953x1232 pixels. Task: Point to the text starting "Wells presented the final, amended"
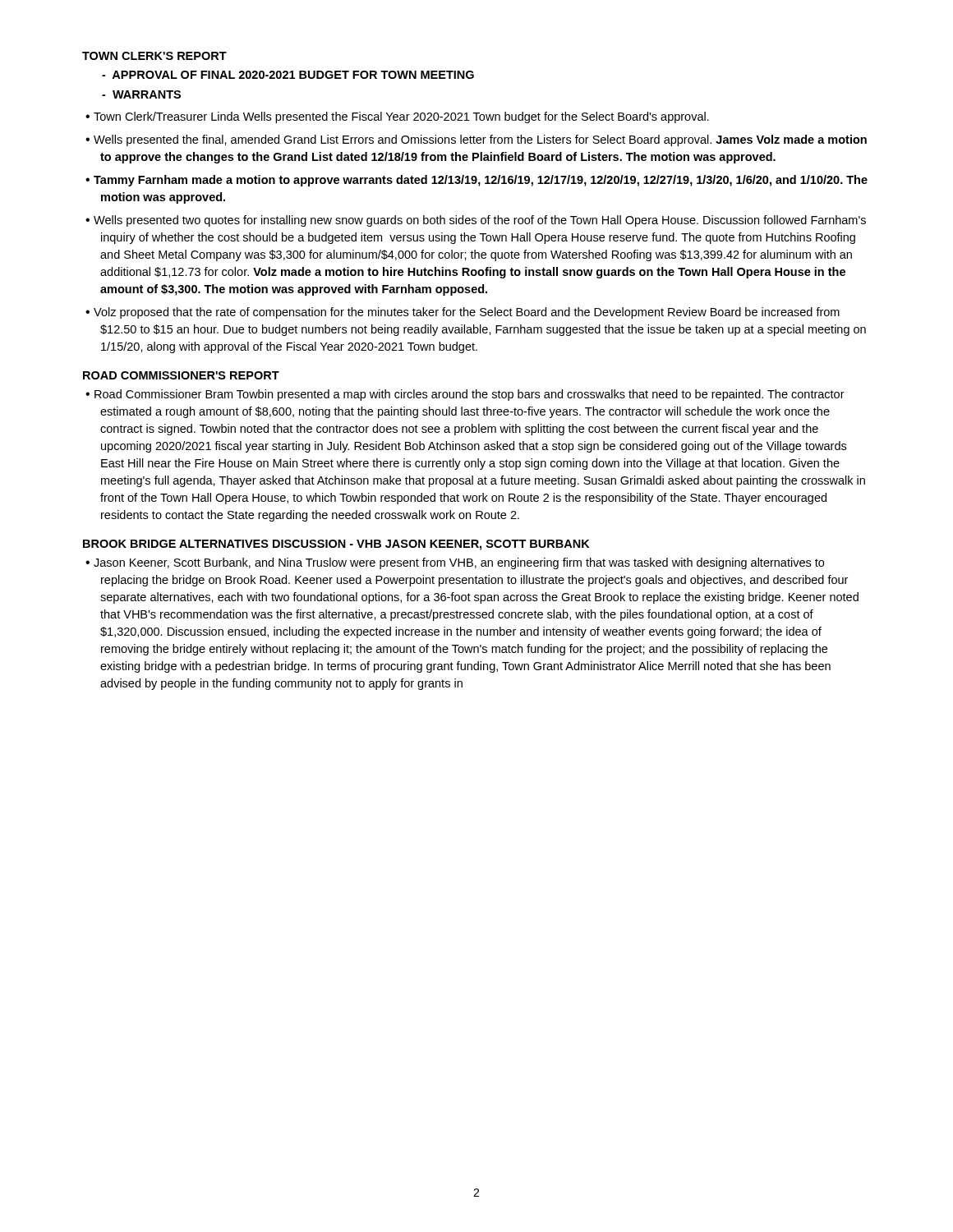[x=480, y=148]
